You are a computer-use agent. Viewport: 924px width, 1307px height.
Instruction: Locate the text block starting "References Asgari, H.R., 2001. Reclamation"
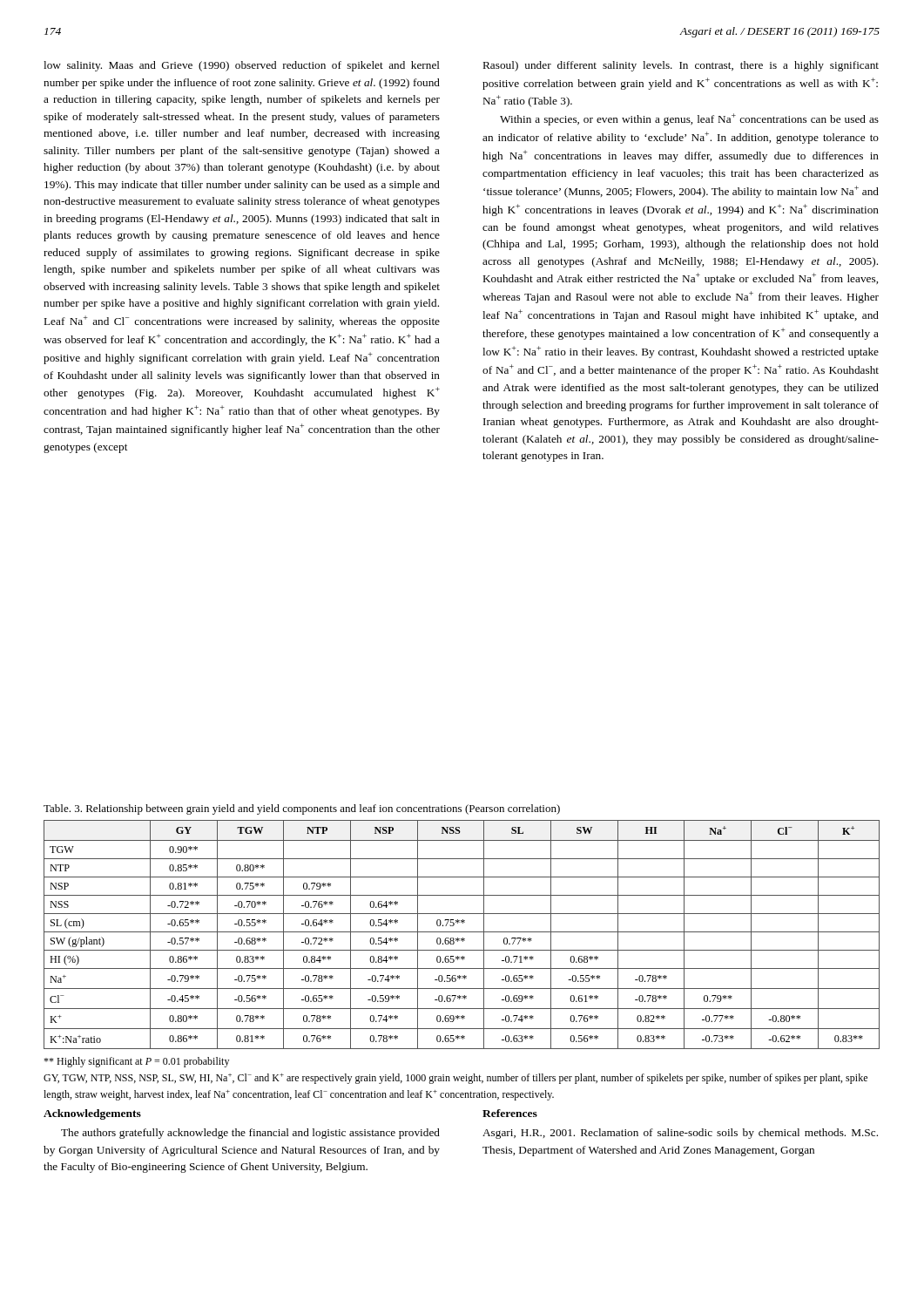pyautogui.click(x=681, y=1132)
